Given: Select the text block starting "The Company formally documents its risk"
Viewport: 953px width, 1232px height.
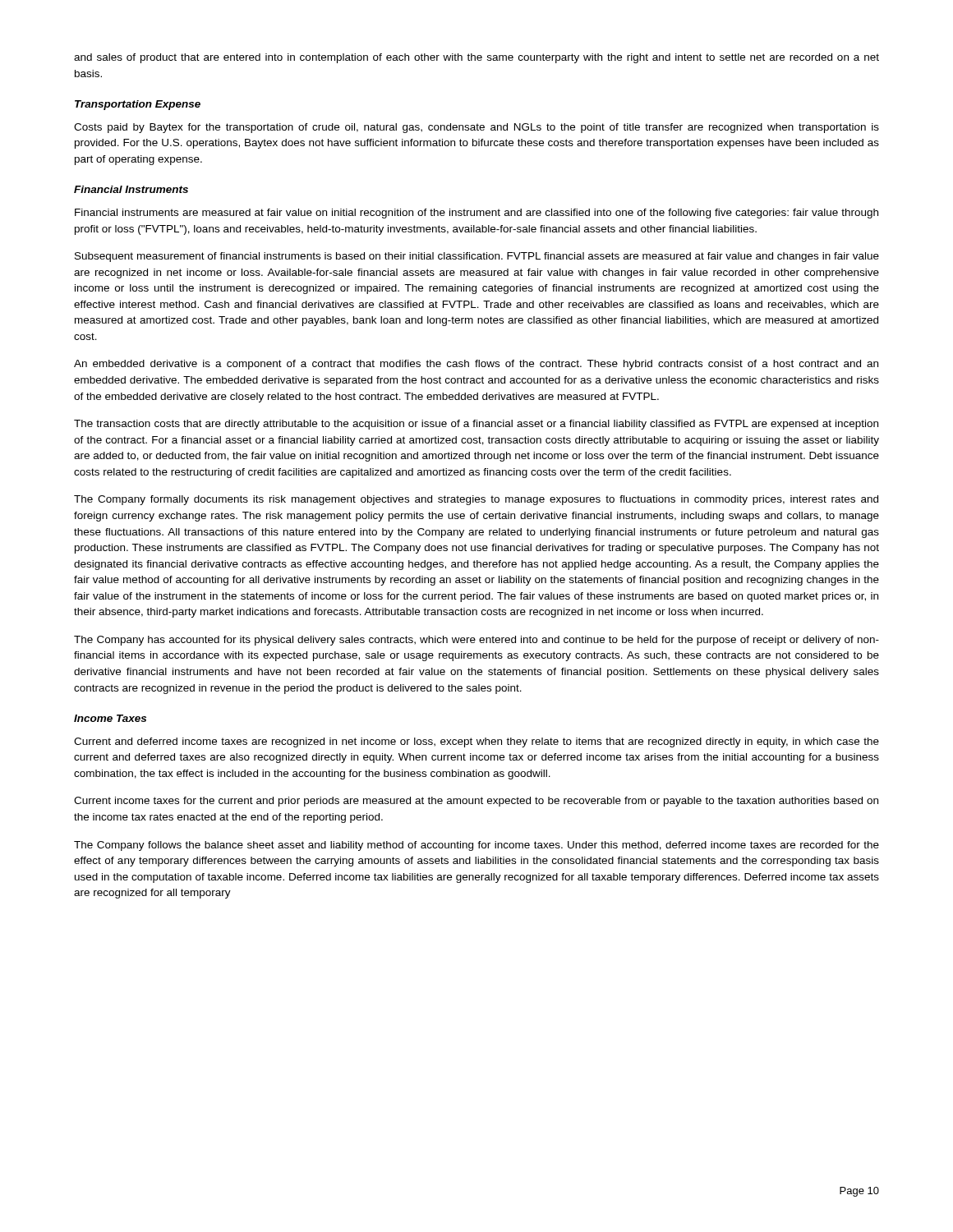Looking at the screenshot, I should (x=476, y=555).
